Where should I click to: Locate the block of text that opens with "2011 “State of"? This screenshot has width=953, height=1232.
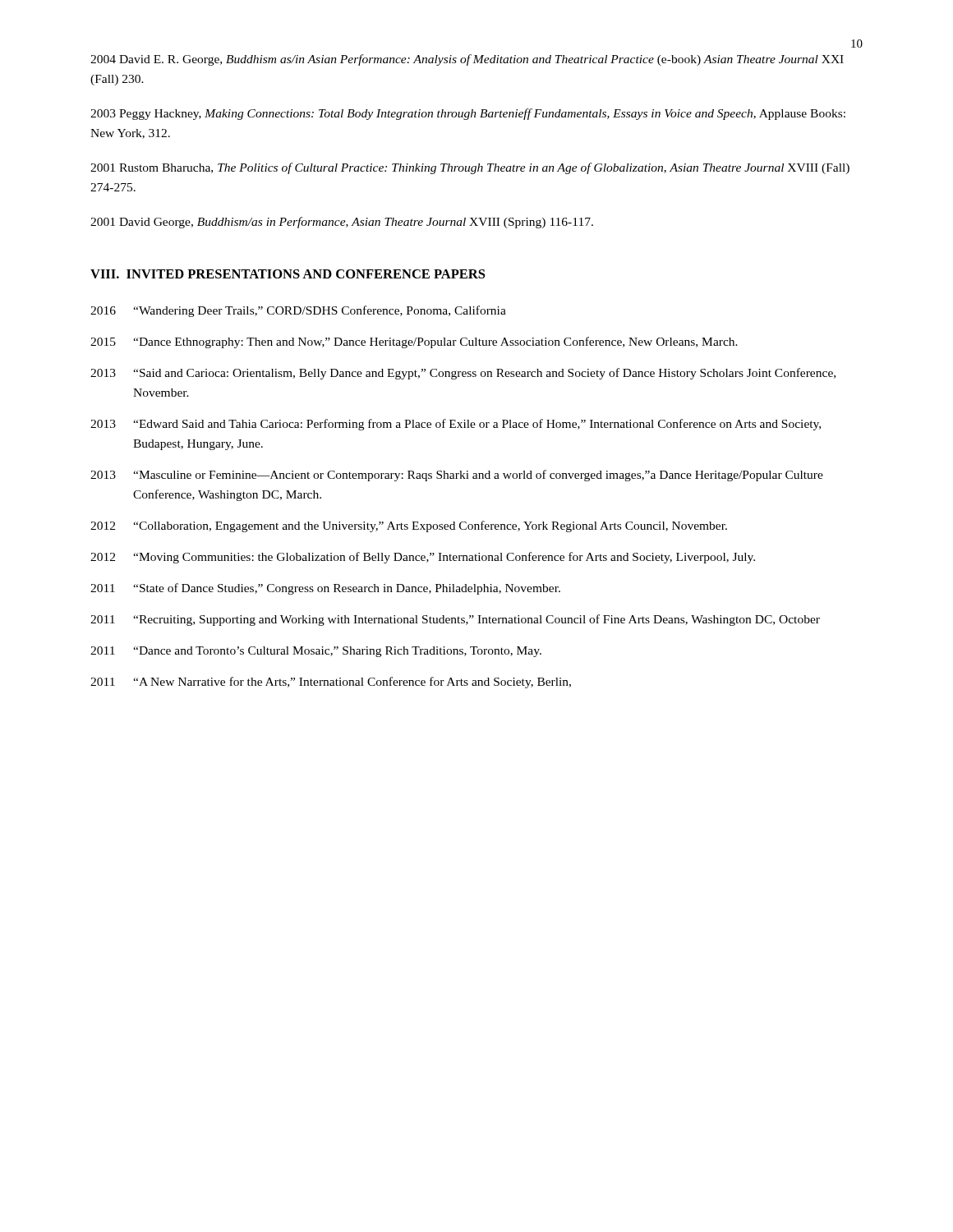pos(476,588)
